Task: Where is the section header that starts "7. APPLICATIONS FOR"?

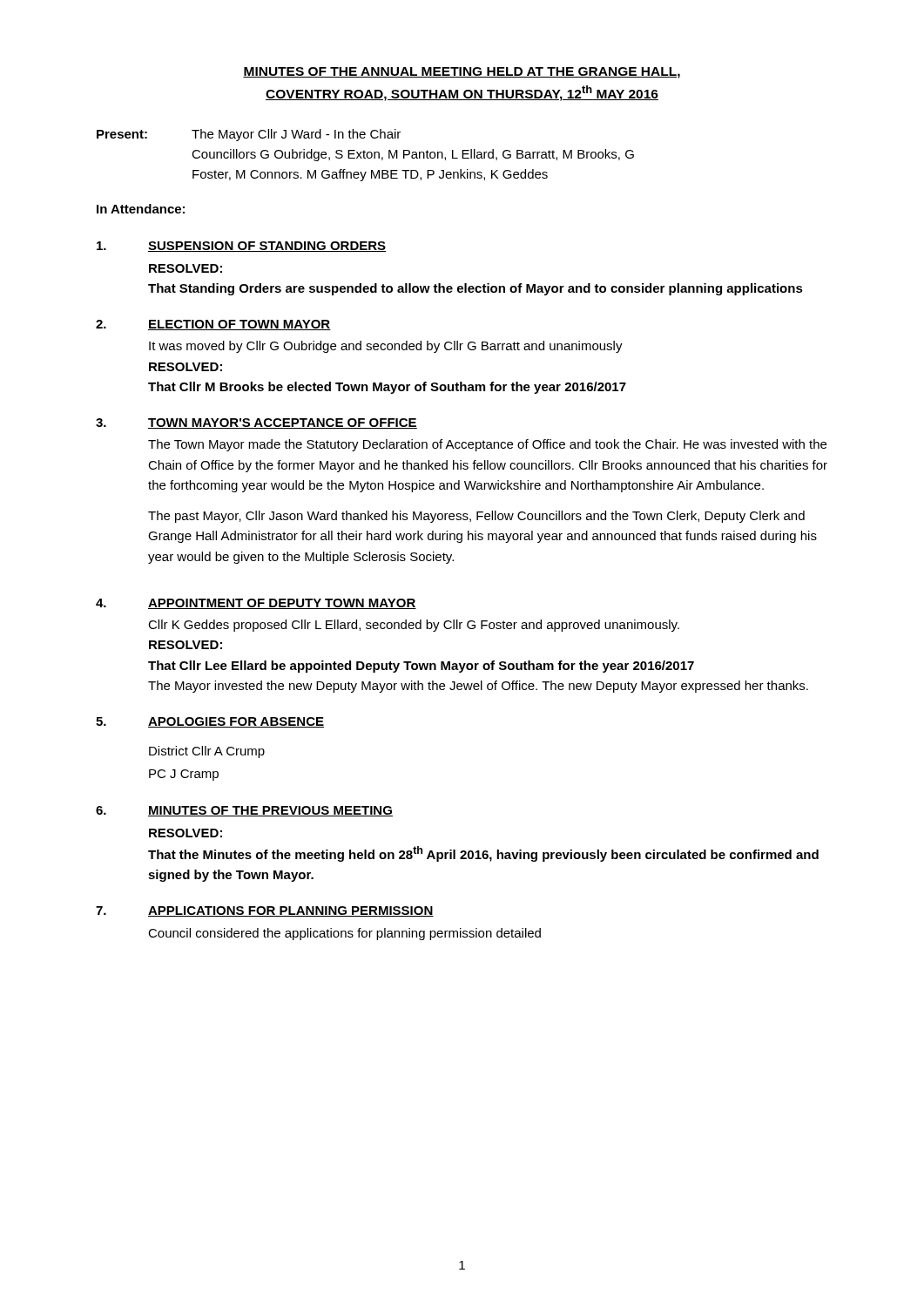Action: point(462,922)
